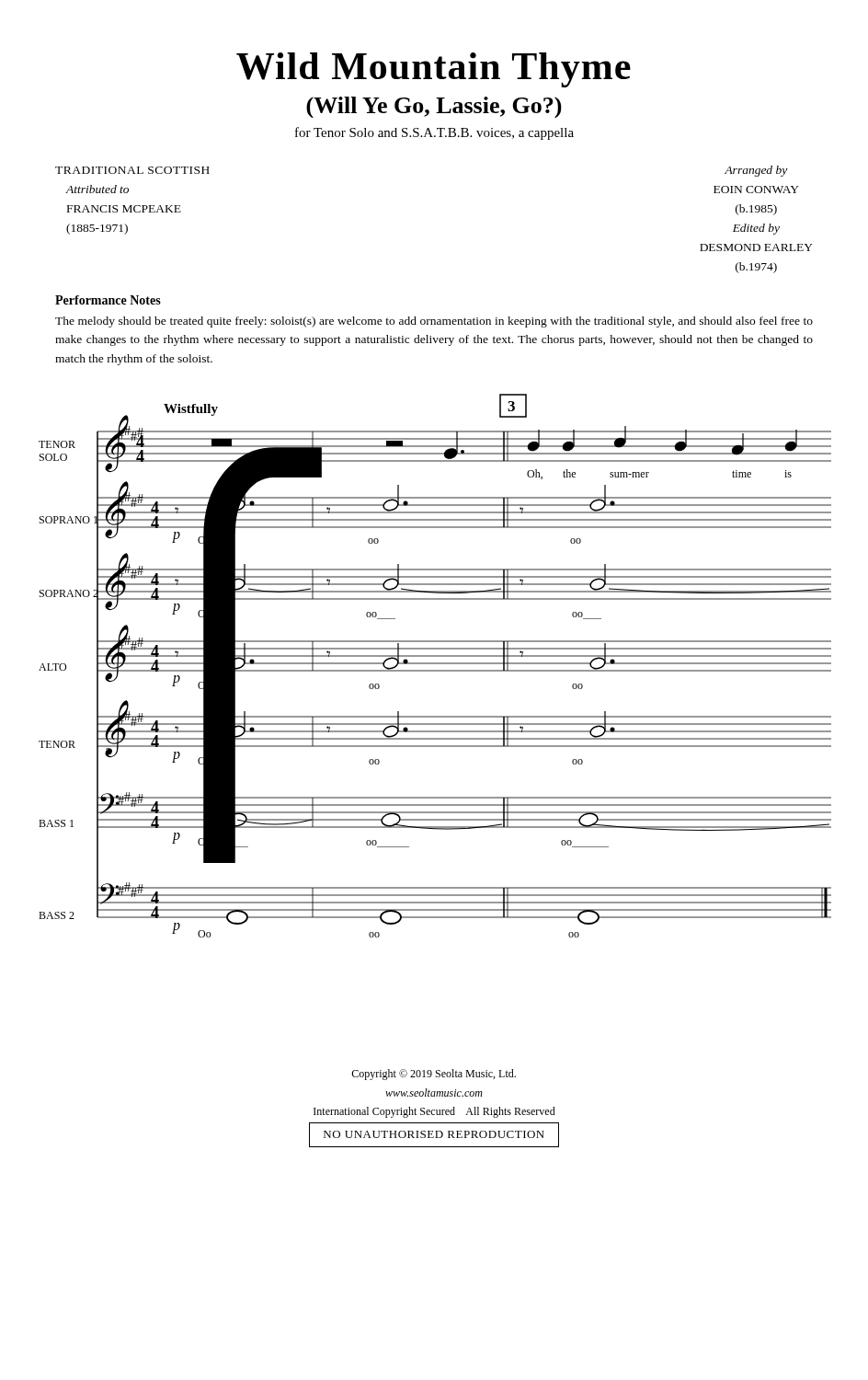
Task: Select the text block that says "Arranged by EOIN CONWAY (b.1985) Edited"
Action: 756,219
